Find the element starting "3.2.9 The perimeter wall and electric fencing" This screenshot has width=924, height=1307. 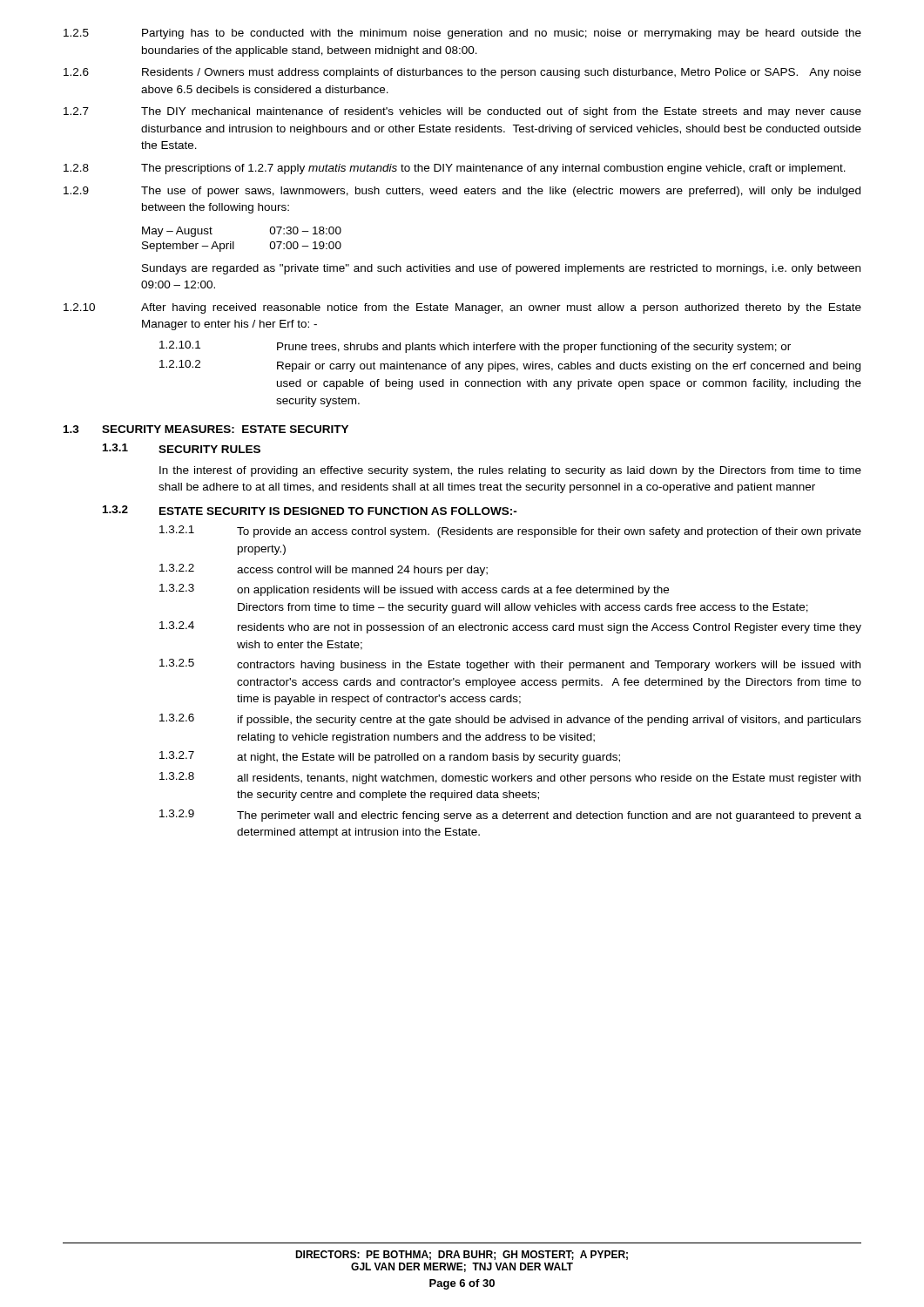pyautogui.click(x=510, y=824)
